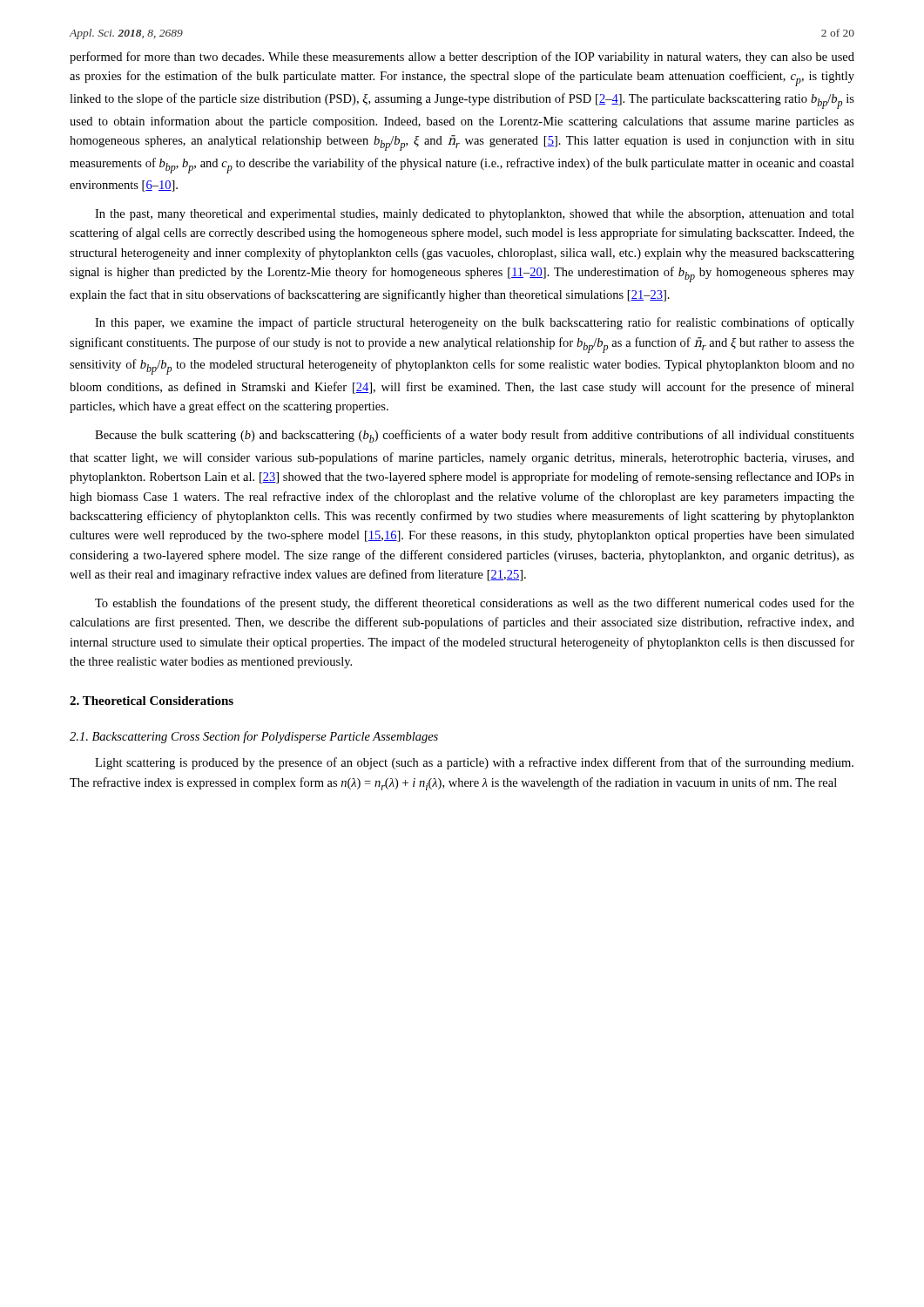Locate the text block that reads "Light scattering is produced by the presence"
The width and height of the screenshot is (924, 1307).
tap(462, 774)
